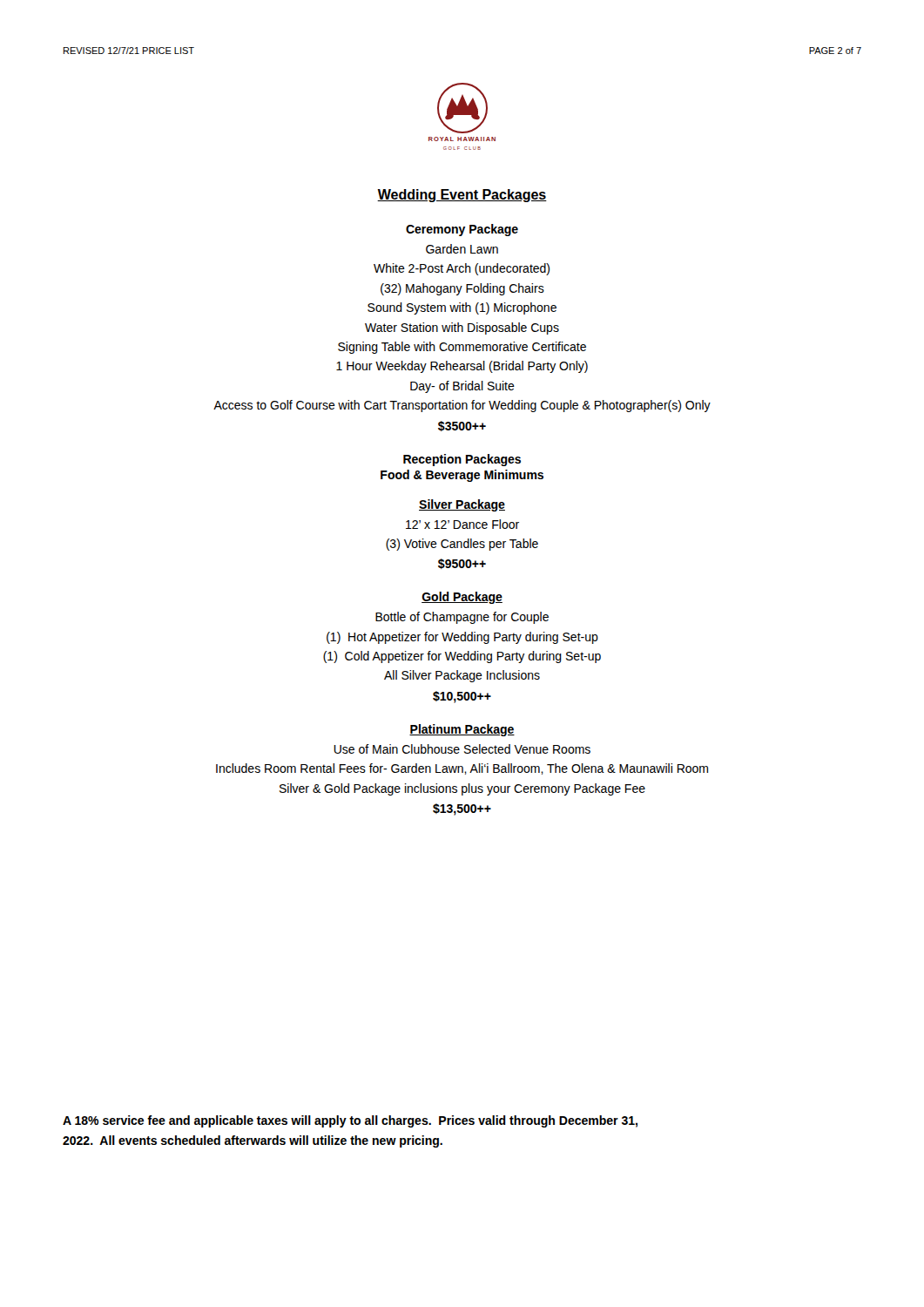This screenshot has height=1307, width=924.
Task: Where does it say "Signing Table with Commemorative Certificate"?
Action: [462, 347]
